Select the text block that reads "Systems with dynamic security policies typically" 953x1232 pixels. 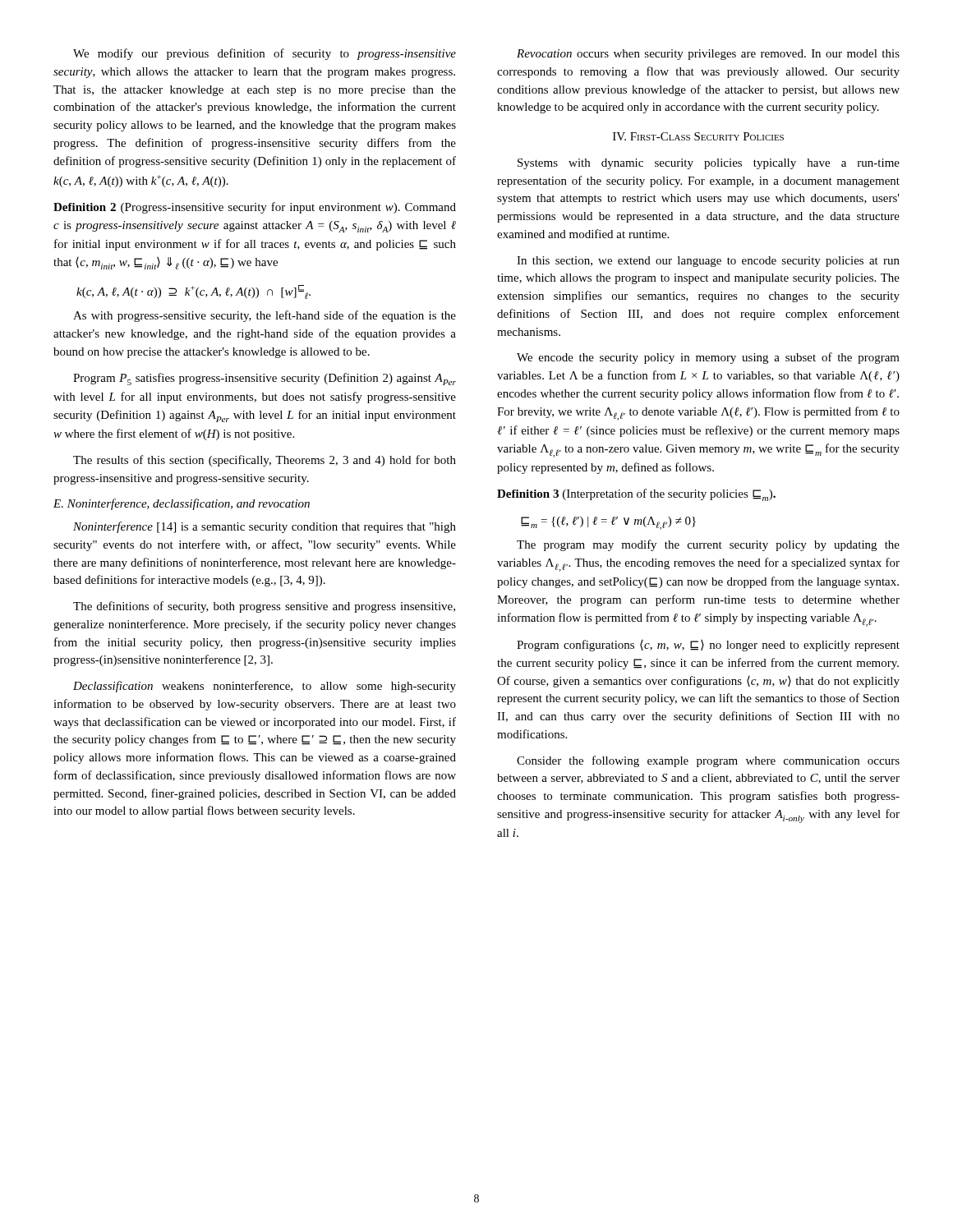point(698,199)
